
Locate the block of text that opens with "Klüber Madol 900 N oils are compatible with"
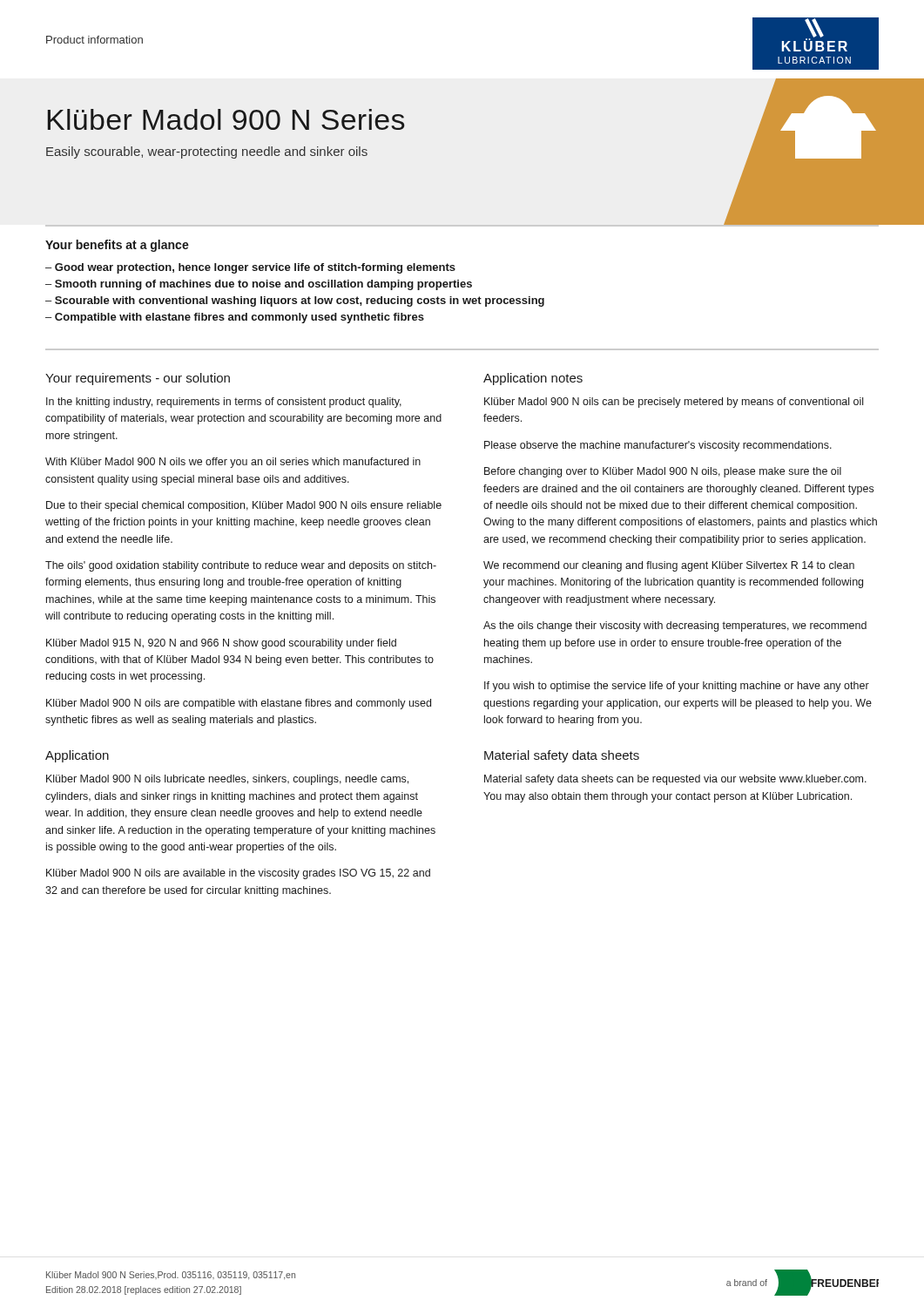pos(239,711)
